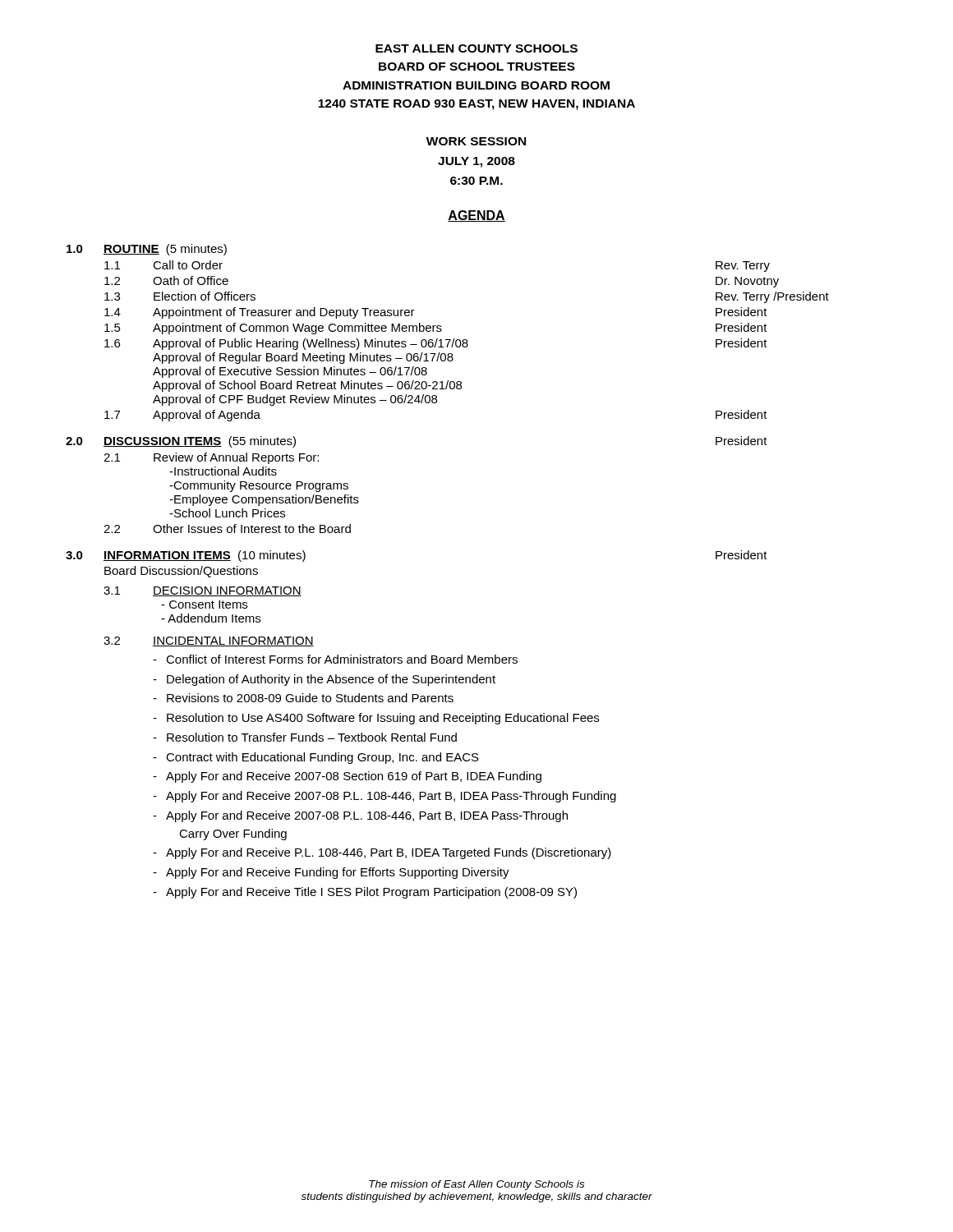Point to the text starting "3.0 INFORMATION ITEMS"

(x=239, y=556)
